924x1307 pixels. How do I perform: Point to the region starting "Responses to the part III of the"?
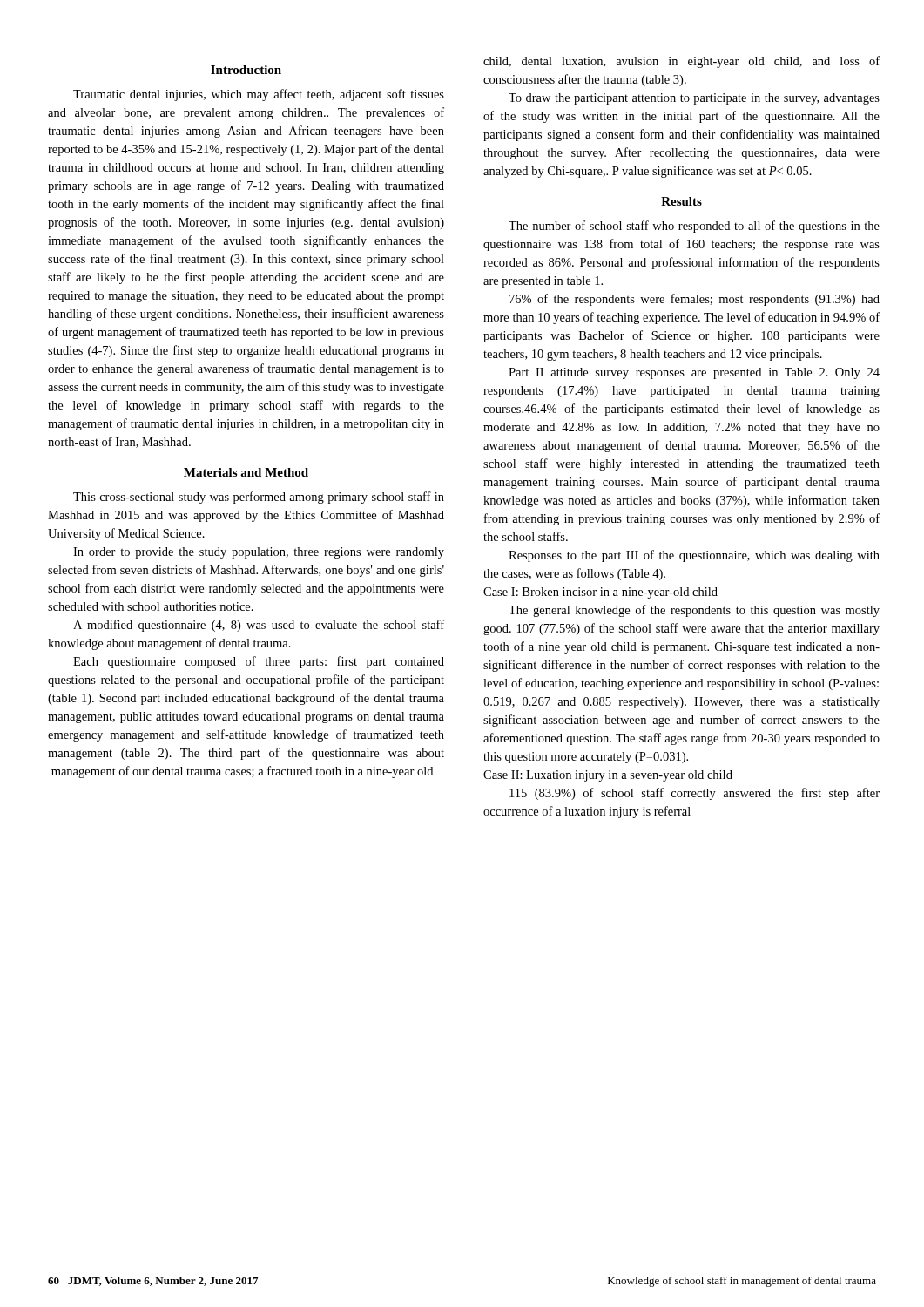pyautogui.click(x=681, y=565)
